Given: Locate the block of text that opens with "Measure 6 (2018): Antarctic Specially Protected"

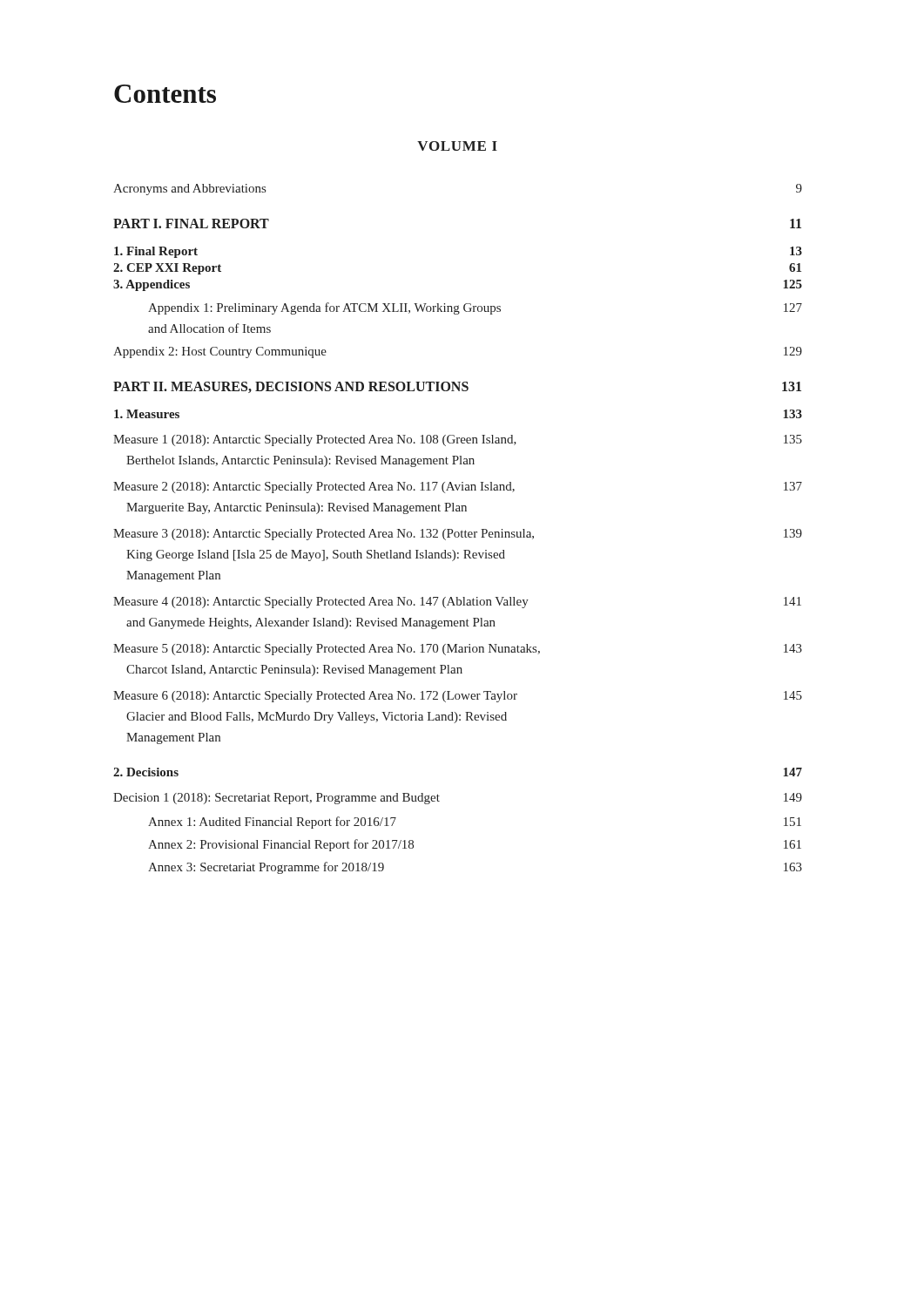Looking at the screenshot, I should click(458, 716).
